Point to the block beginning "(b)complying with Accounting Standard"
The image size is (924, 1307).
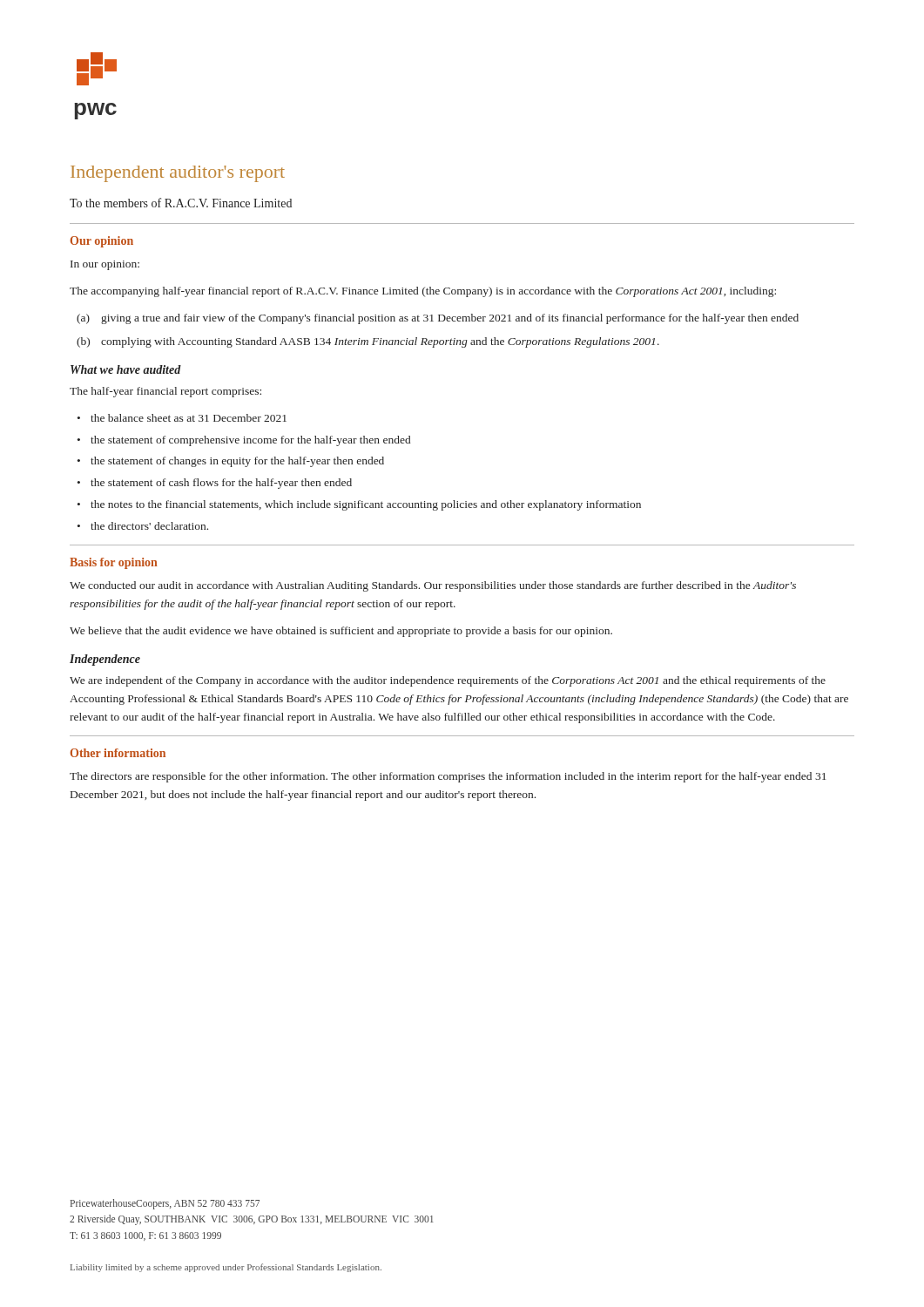[368, 342]
